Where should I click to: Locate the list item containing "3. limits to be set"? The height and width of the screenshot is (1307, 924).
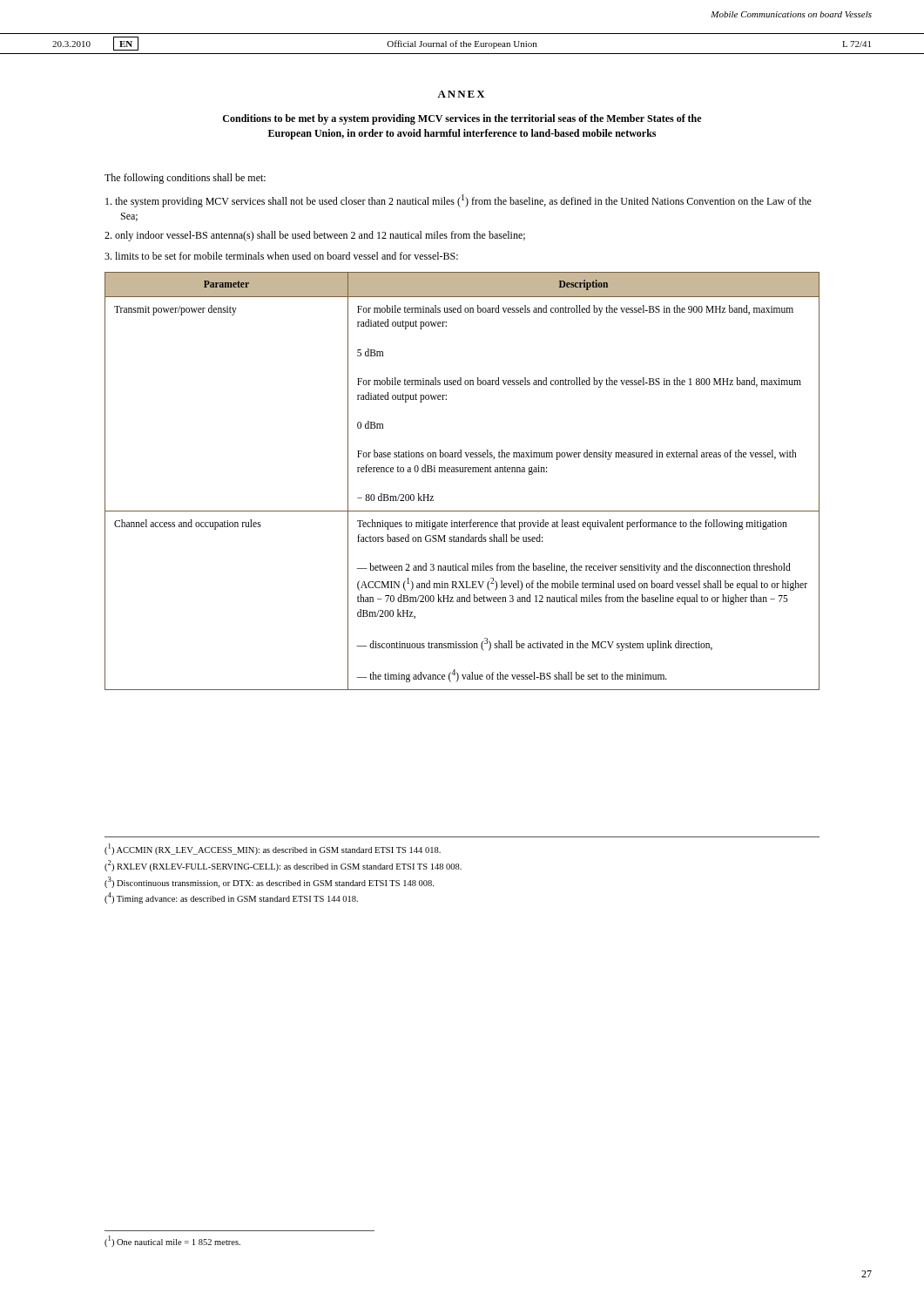click(282, 256)
